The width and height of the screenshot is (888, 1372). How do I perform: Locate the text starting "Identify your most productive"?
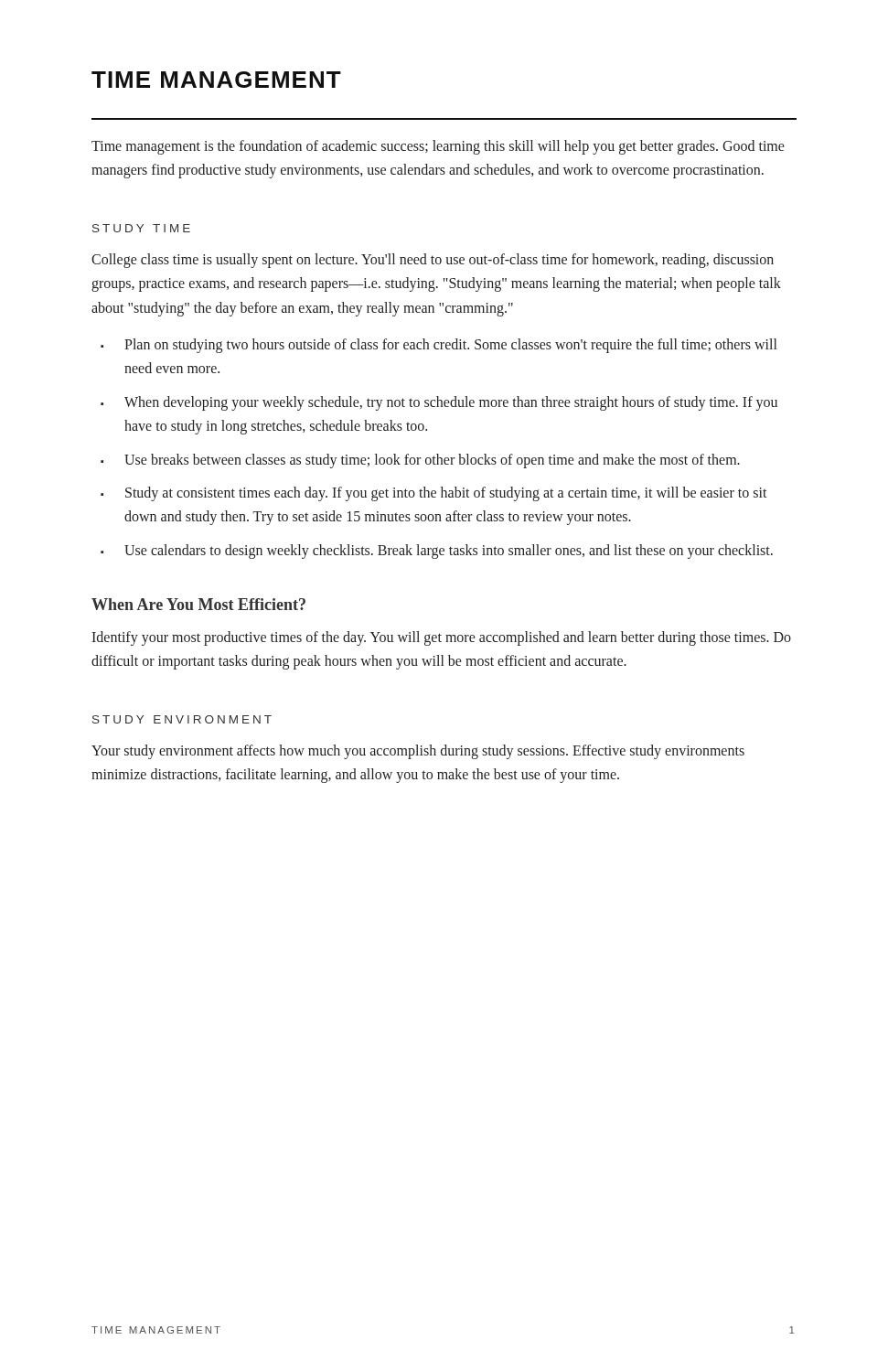pos(441,649)
